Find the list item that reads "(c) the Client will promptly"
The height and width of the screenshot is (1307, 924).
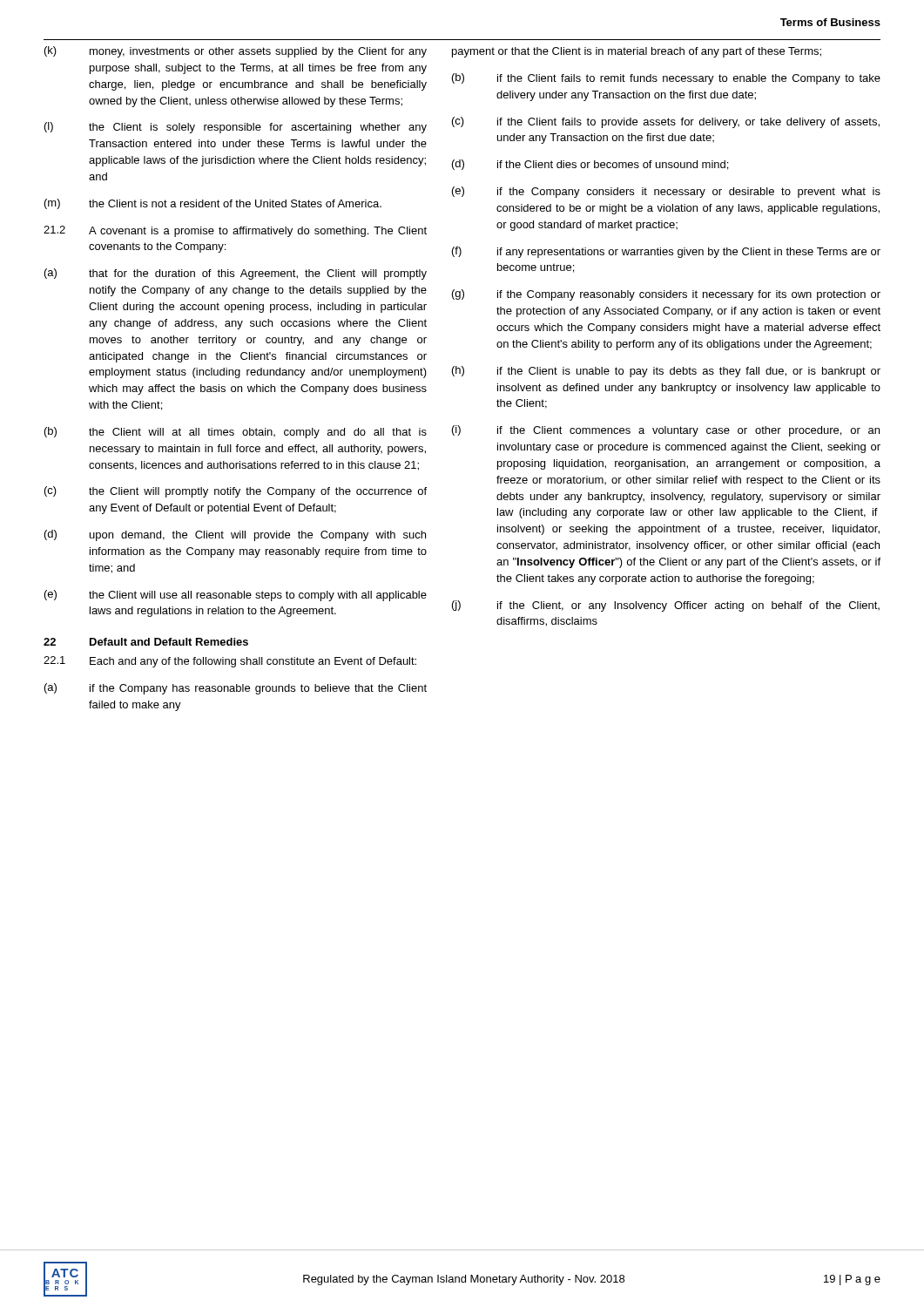click(235, 500)
